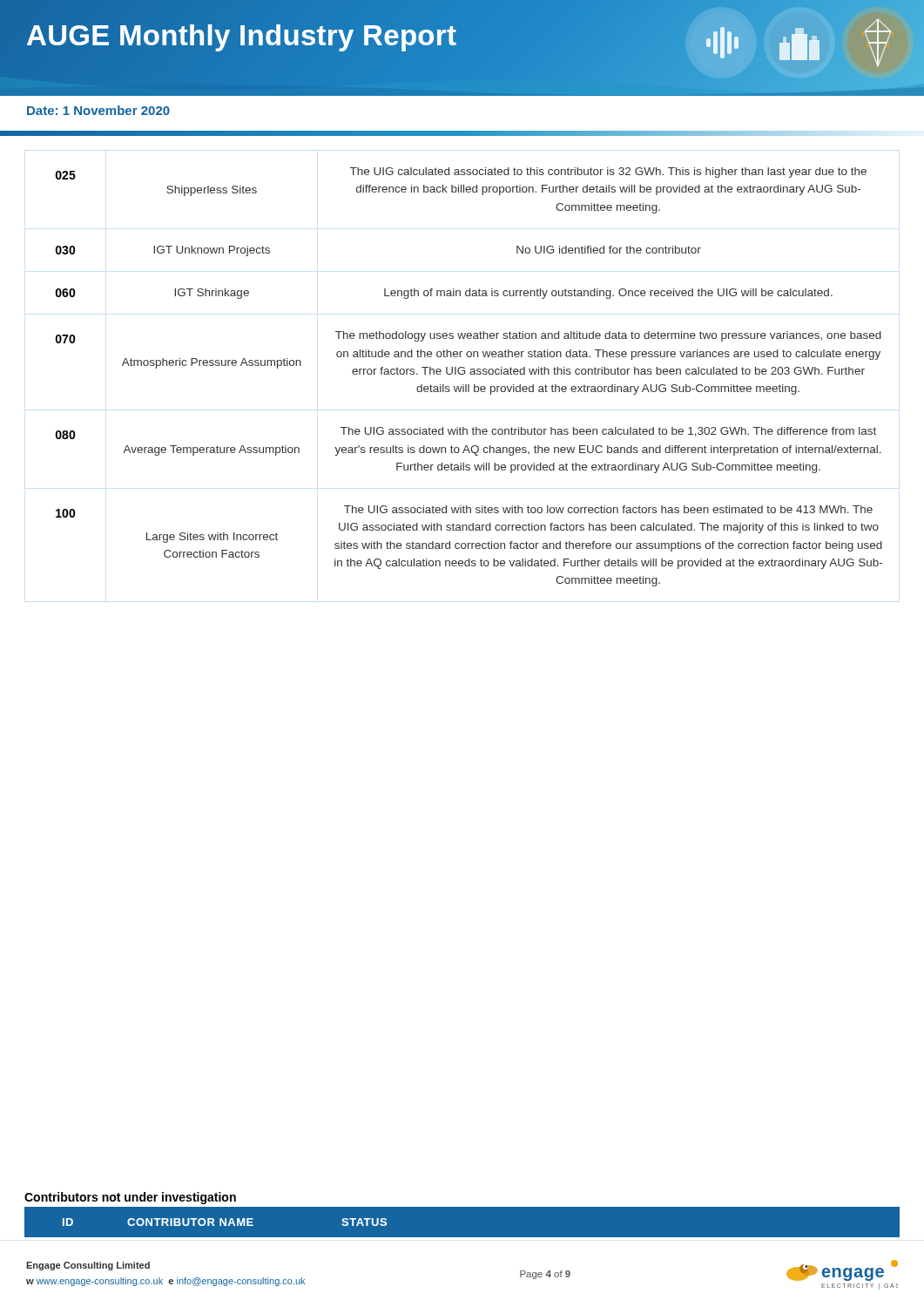Click on the table containing "CONTRIBUTOR NAME"
Screen dimensions: 1307x924
coord(462,1222)
